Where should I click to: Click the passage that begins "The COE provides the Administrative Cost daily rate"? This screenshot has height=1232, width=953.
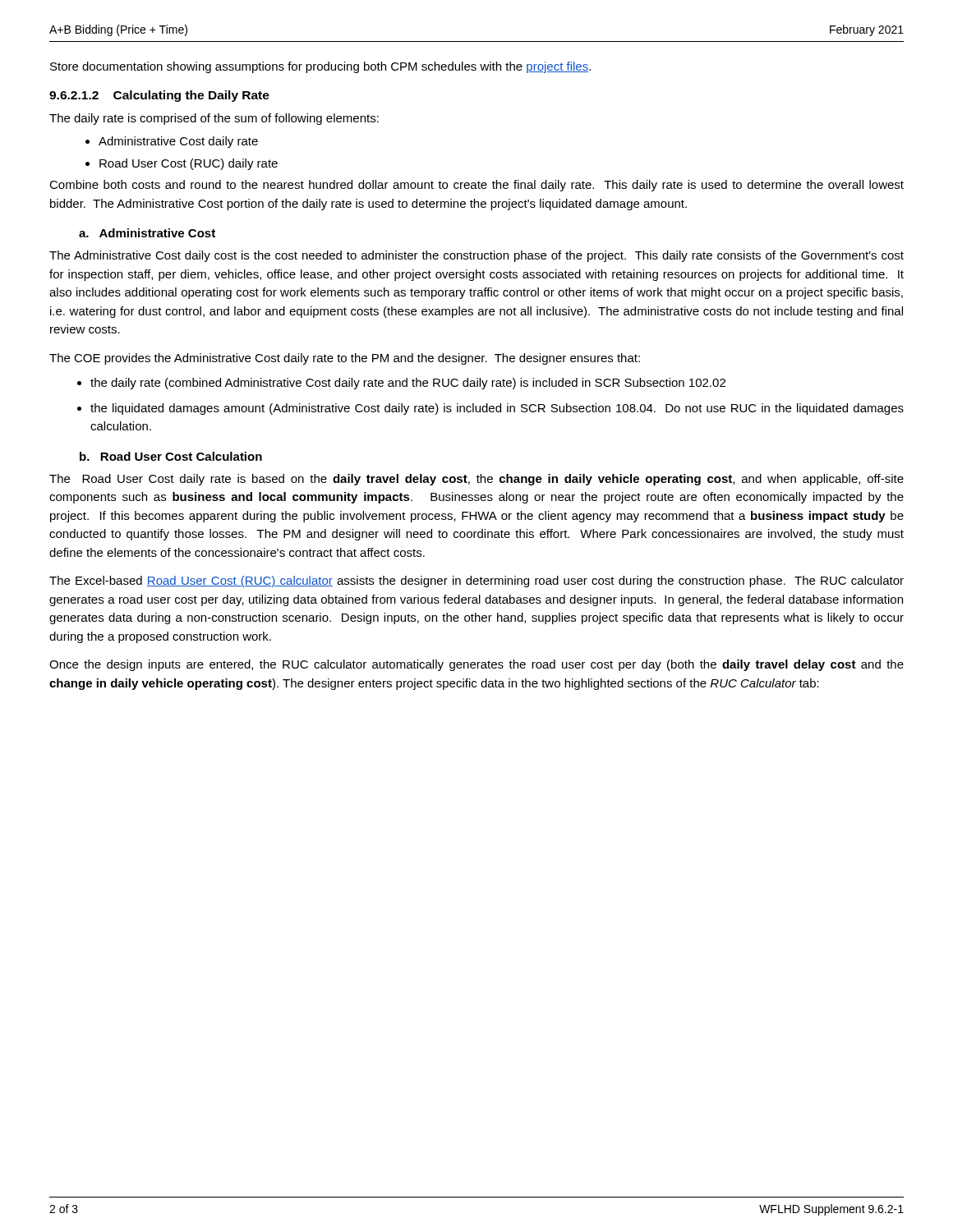(x=345, y=357)
